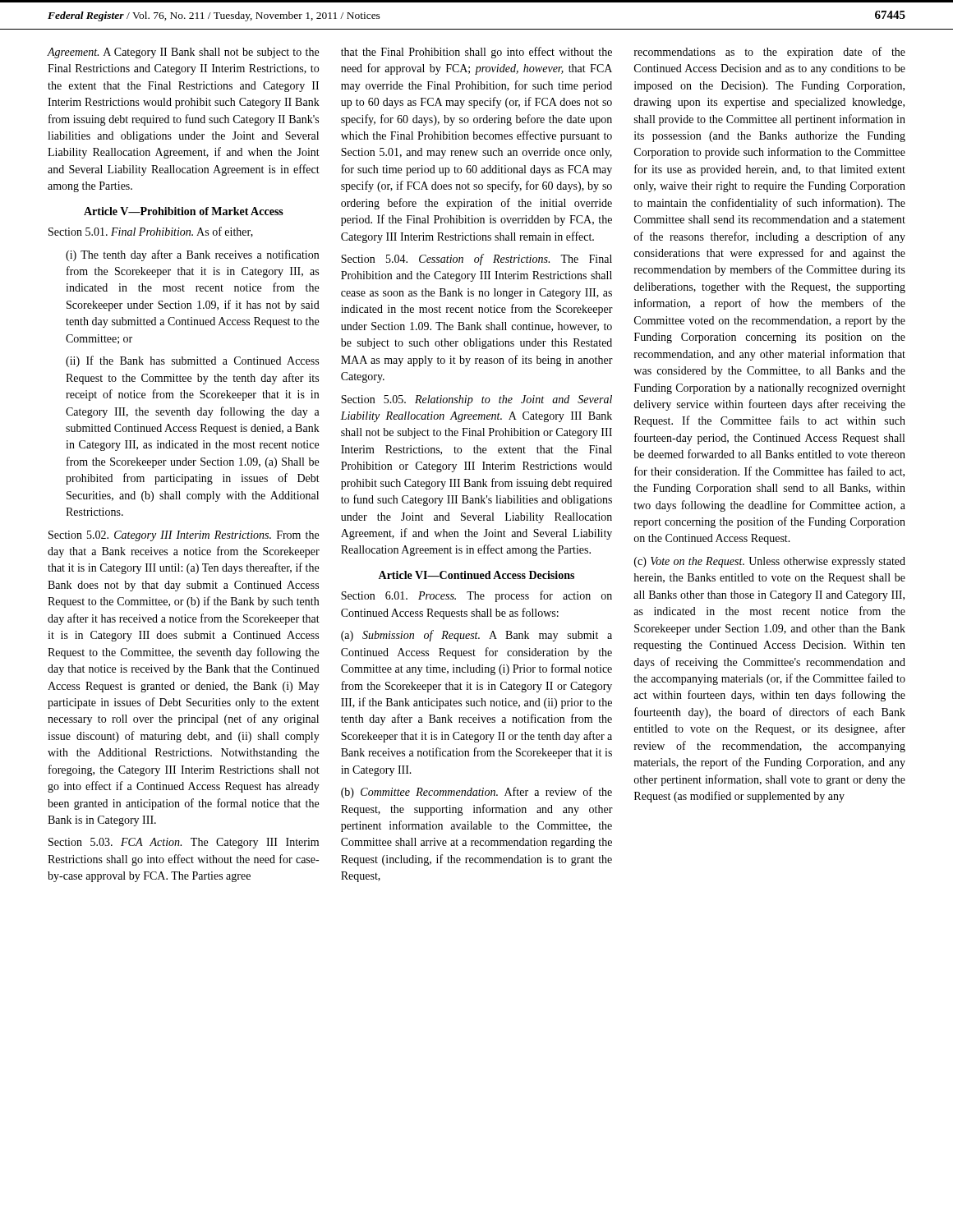Viewport: 953px width, 1232px height.
Task: Select the text block starting "Section 6.01. Process. The process"
Action: [476, 605]
